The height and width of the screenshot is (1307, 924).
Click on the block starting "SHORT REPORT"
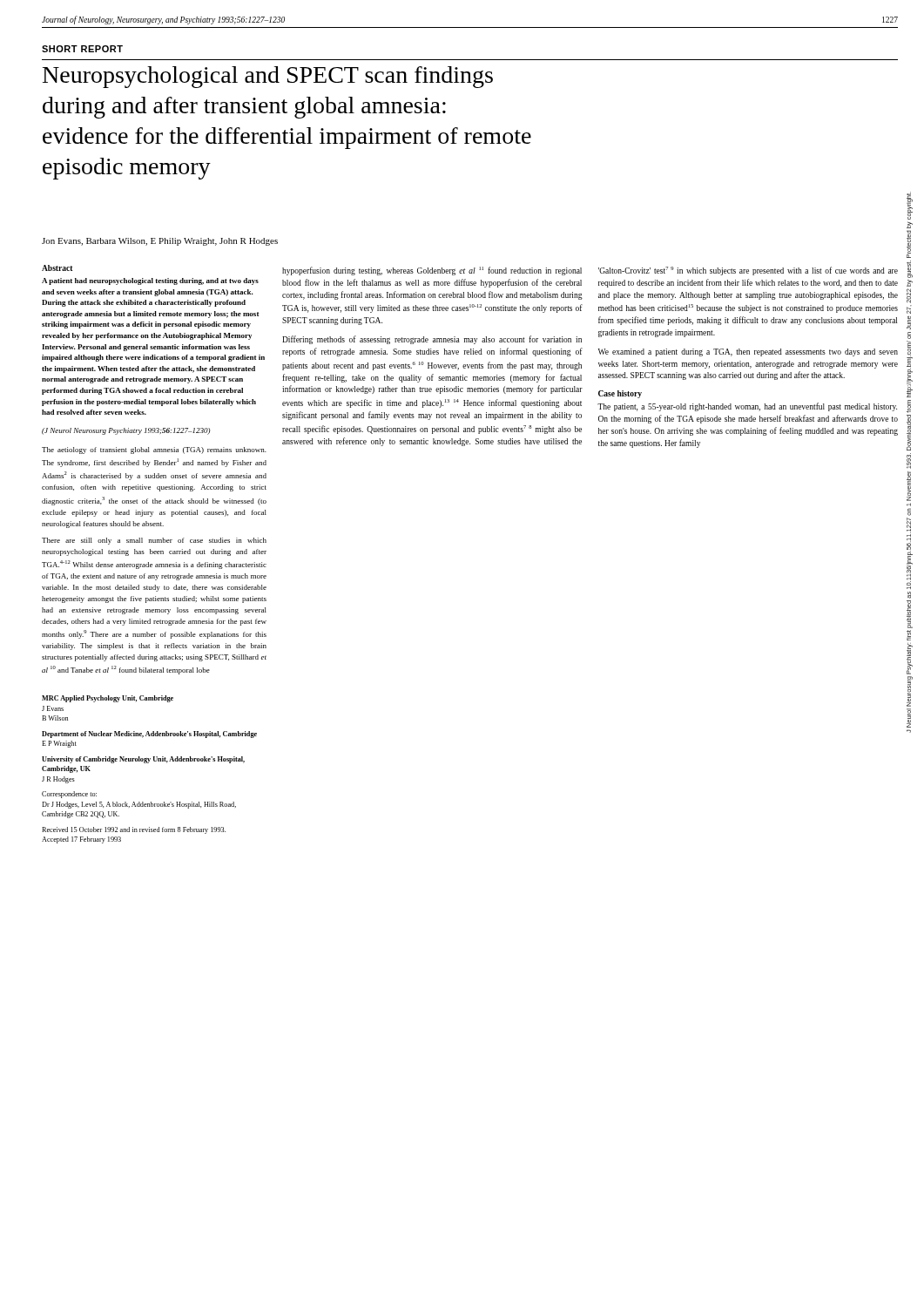(82, 49)
